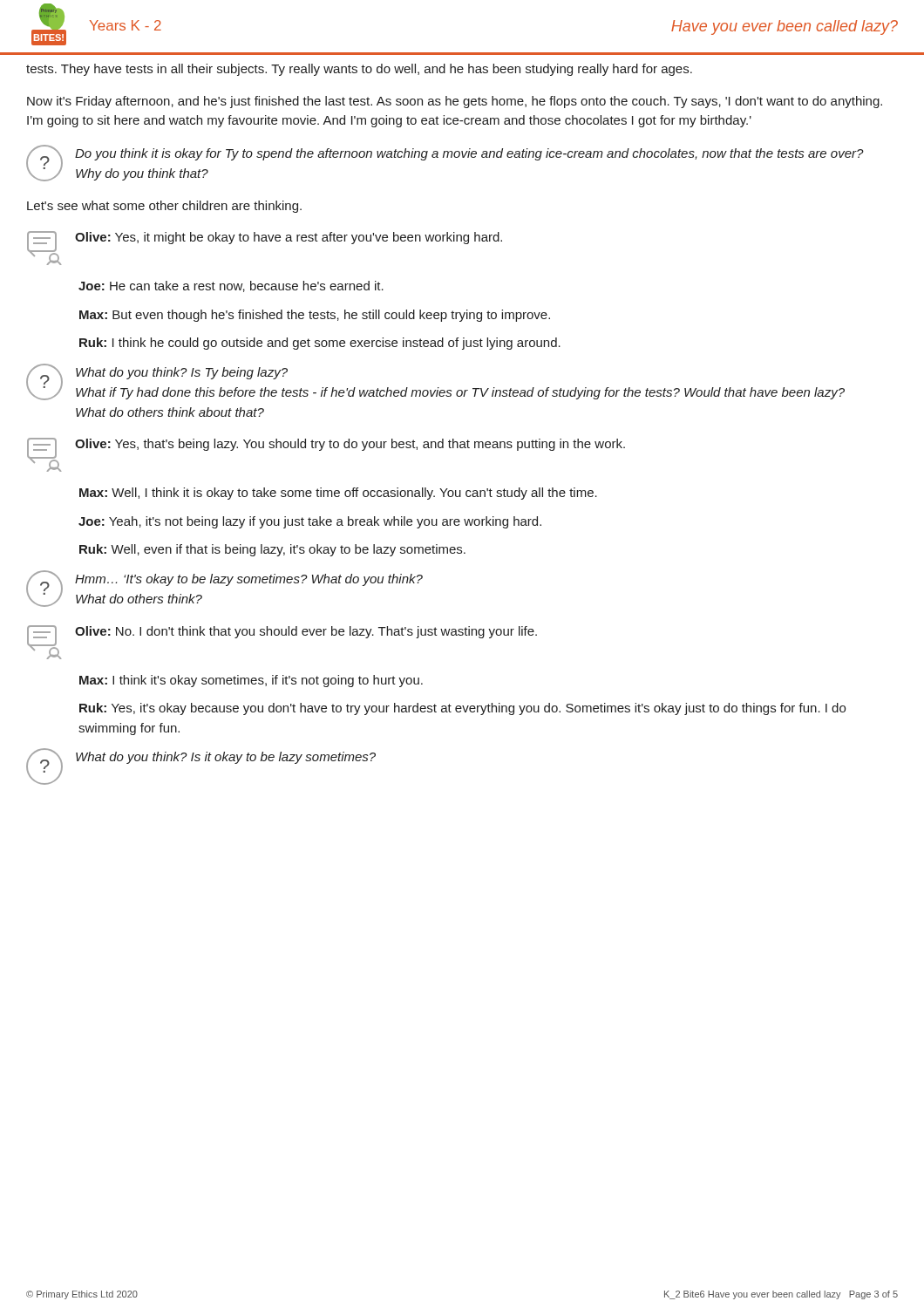
Task: Click on the text starting "Max: I think"
Action: (x=251, y=680)
